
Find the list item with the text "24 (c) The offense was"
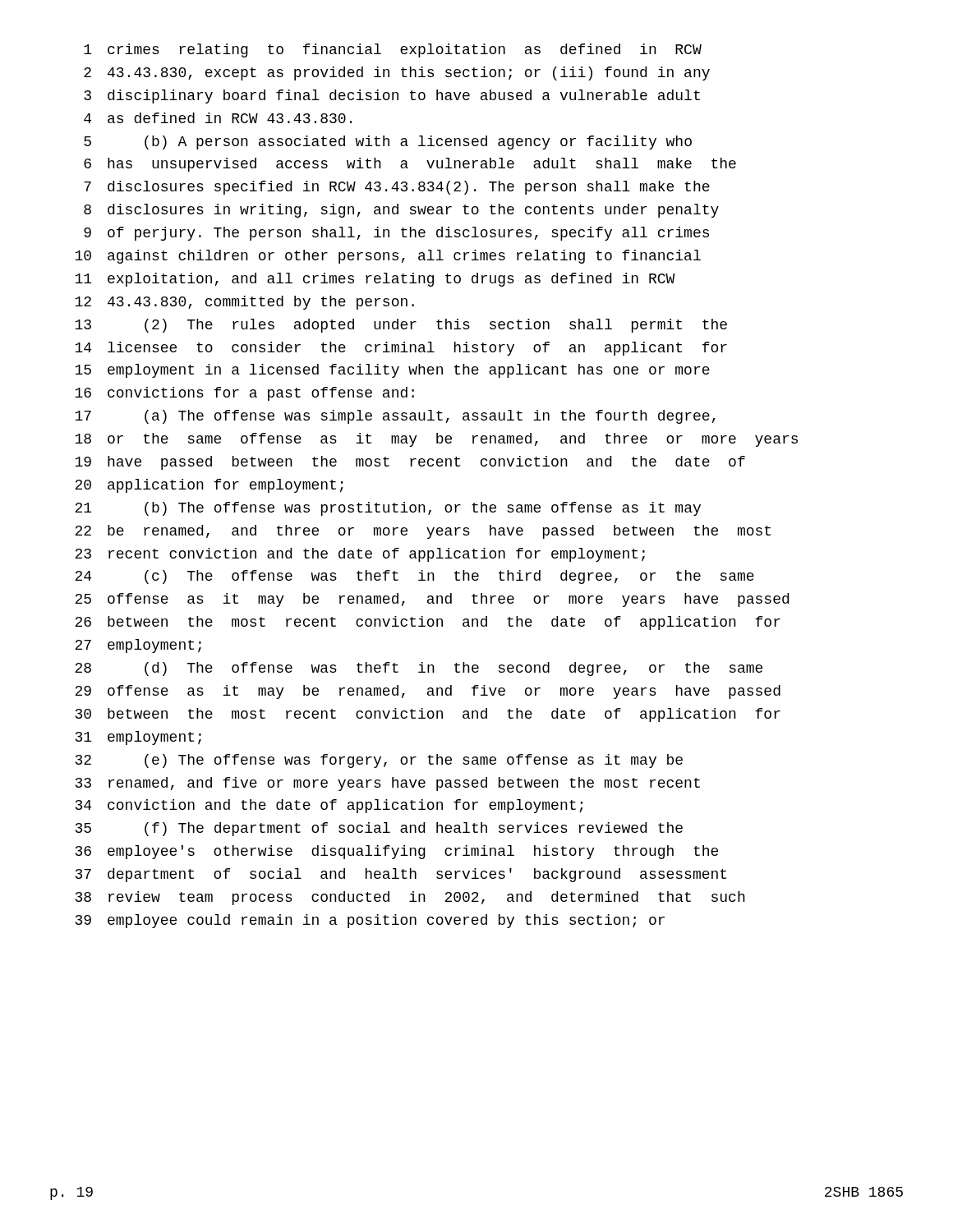pyautogui.click(x=476, y=578)
